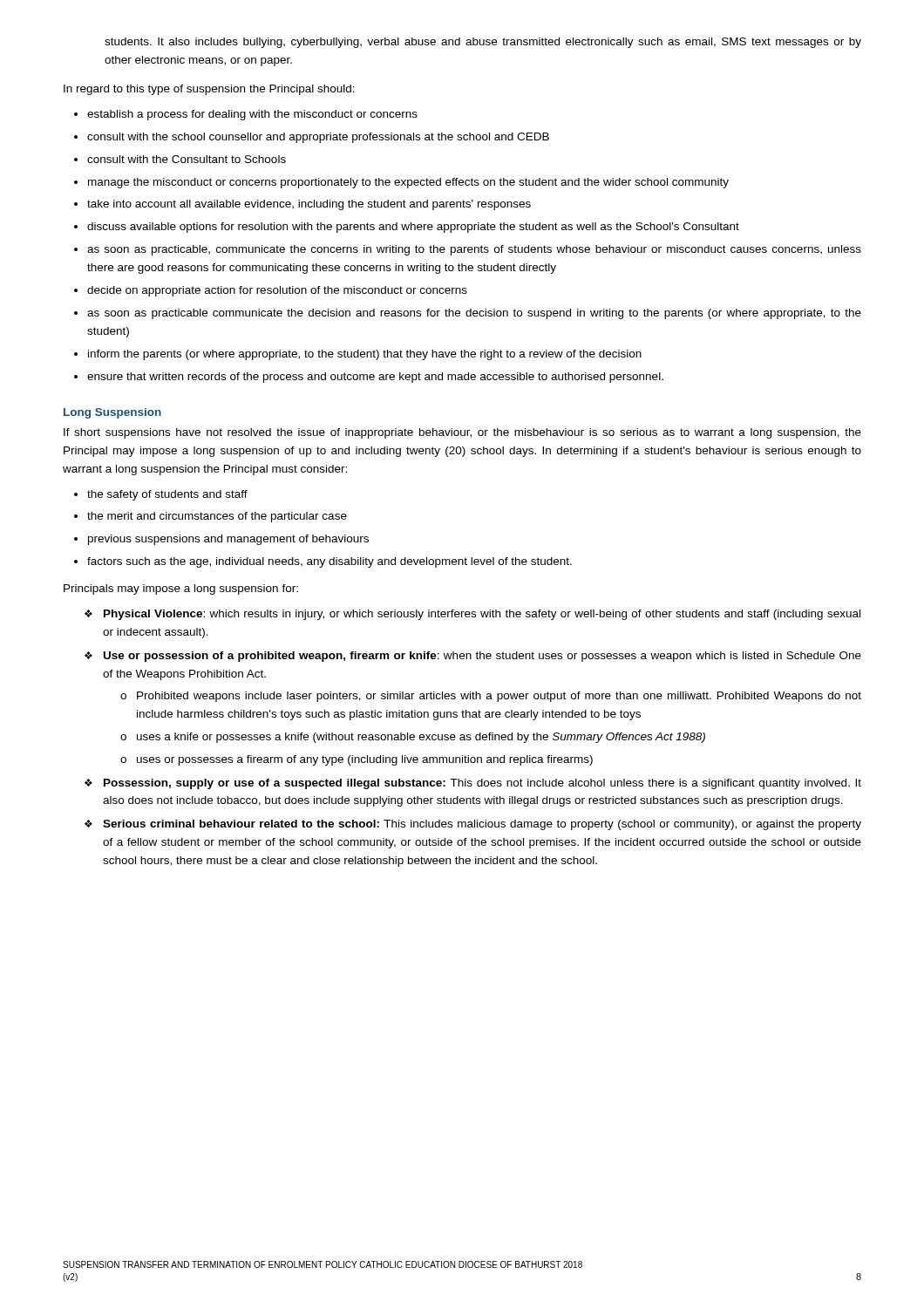Locate the list item that says "uses a knife or possesses a knife (without"

421,736
